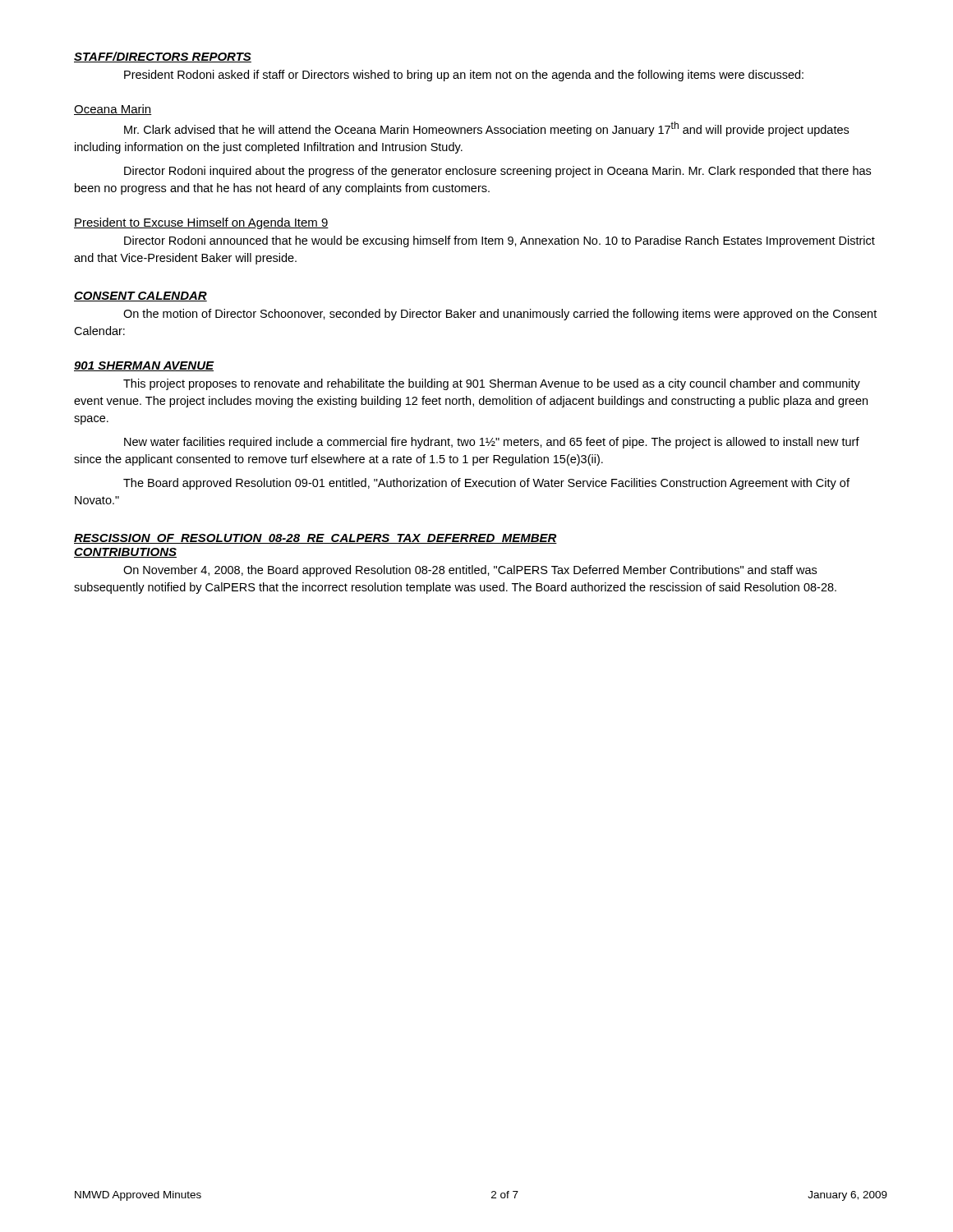This screenshot has width=953, height=1232.
Task: Find the text block that reads "President Rodoni asked if staff or Directors"
Action: point(464,75)
